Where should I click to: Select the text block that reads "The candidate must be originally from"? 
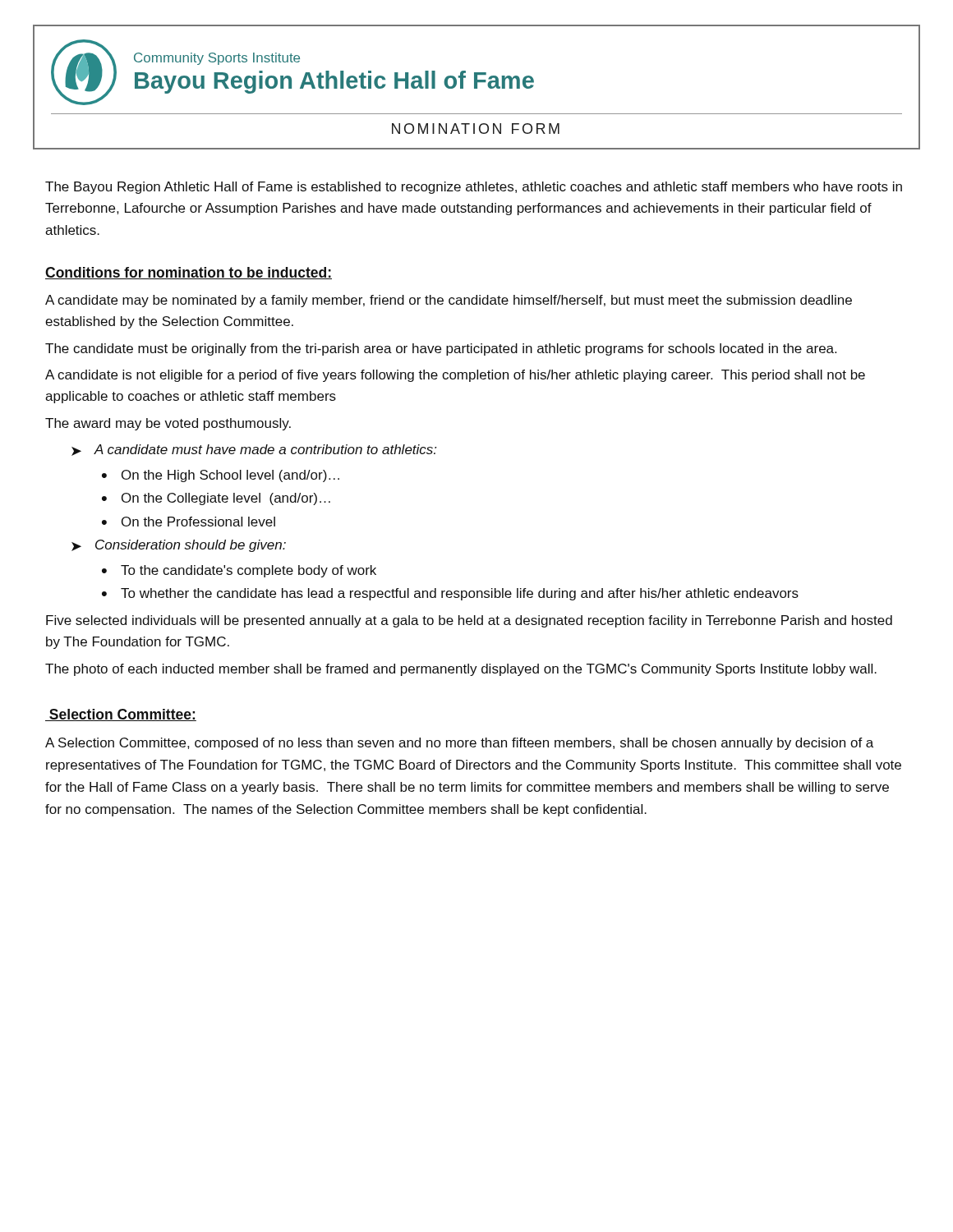click(x=441, y=348)
